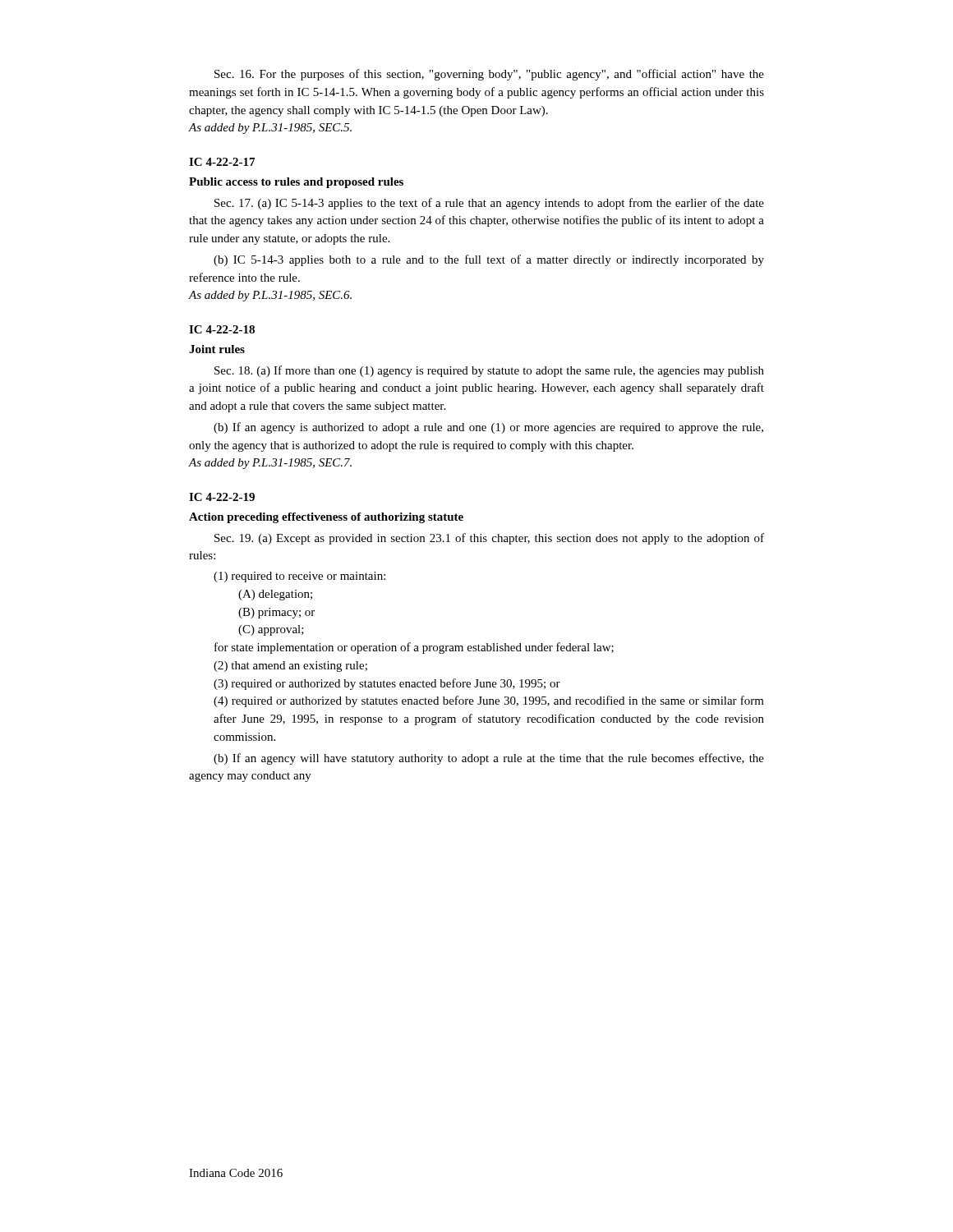953x1232 pixels.
Task: Select the list item that says "(3) required or authorized by"
Action: point(387,683)
